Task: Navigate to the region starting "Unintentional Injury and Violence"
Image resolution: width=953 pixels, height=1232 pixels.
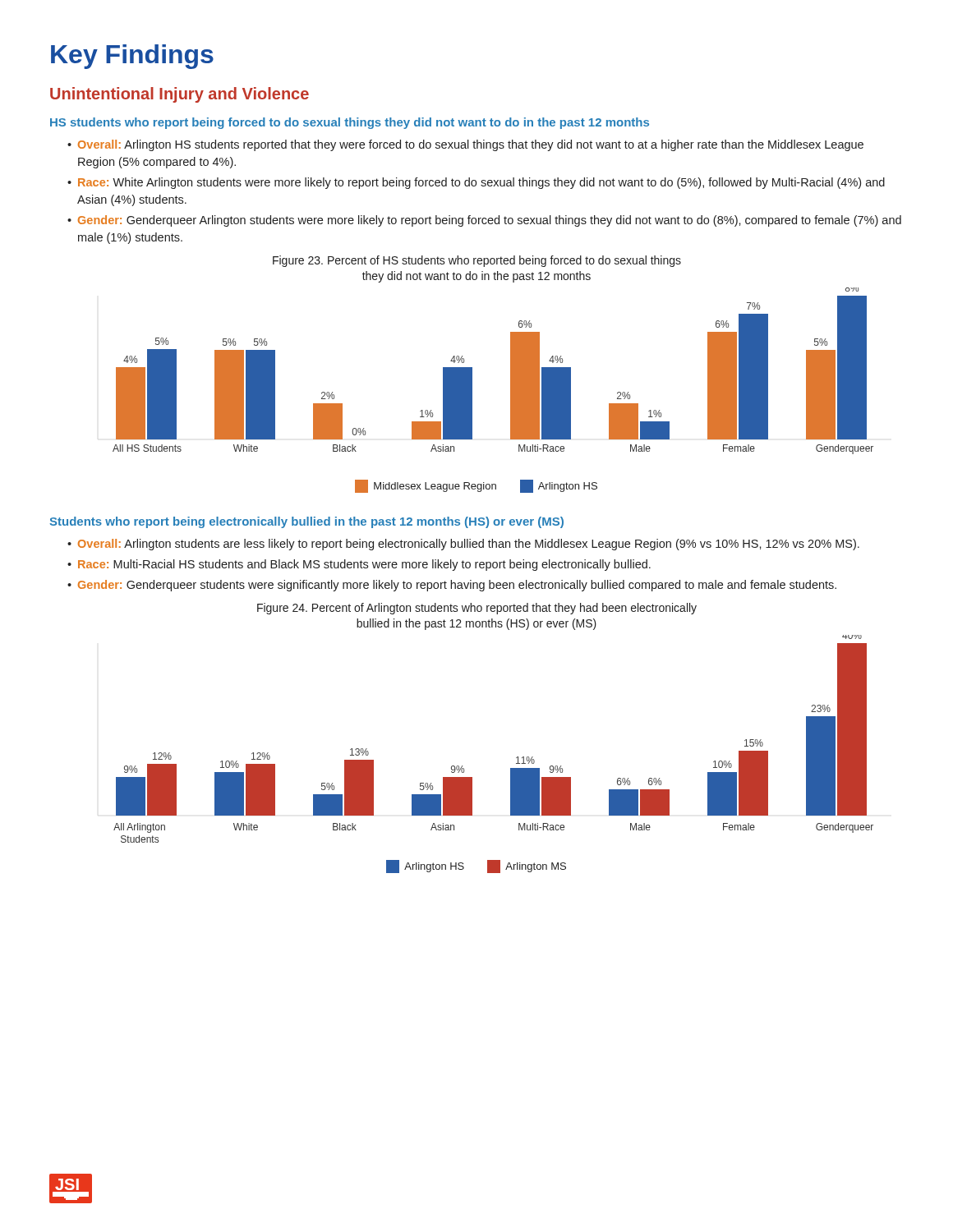Action: pos(180,95)
